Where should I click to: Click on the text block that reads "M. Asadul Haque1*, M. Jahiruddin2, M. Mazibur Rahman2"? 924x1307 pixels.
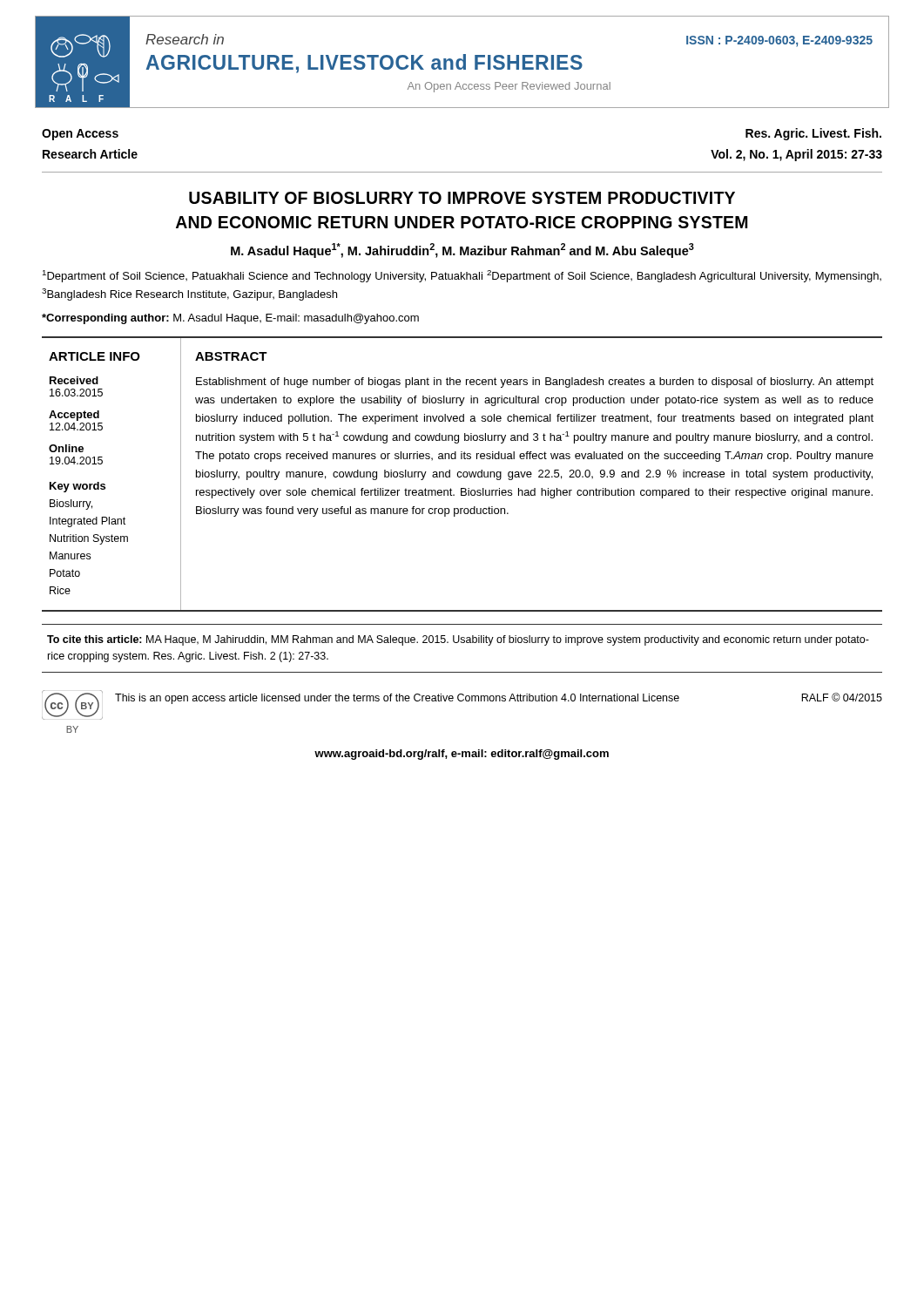click(462, 250)
